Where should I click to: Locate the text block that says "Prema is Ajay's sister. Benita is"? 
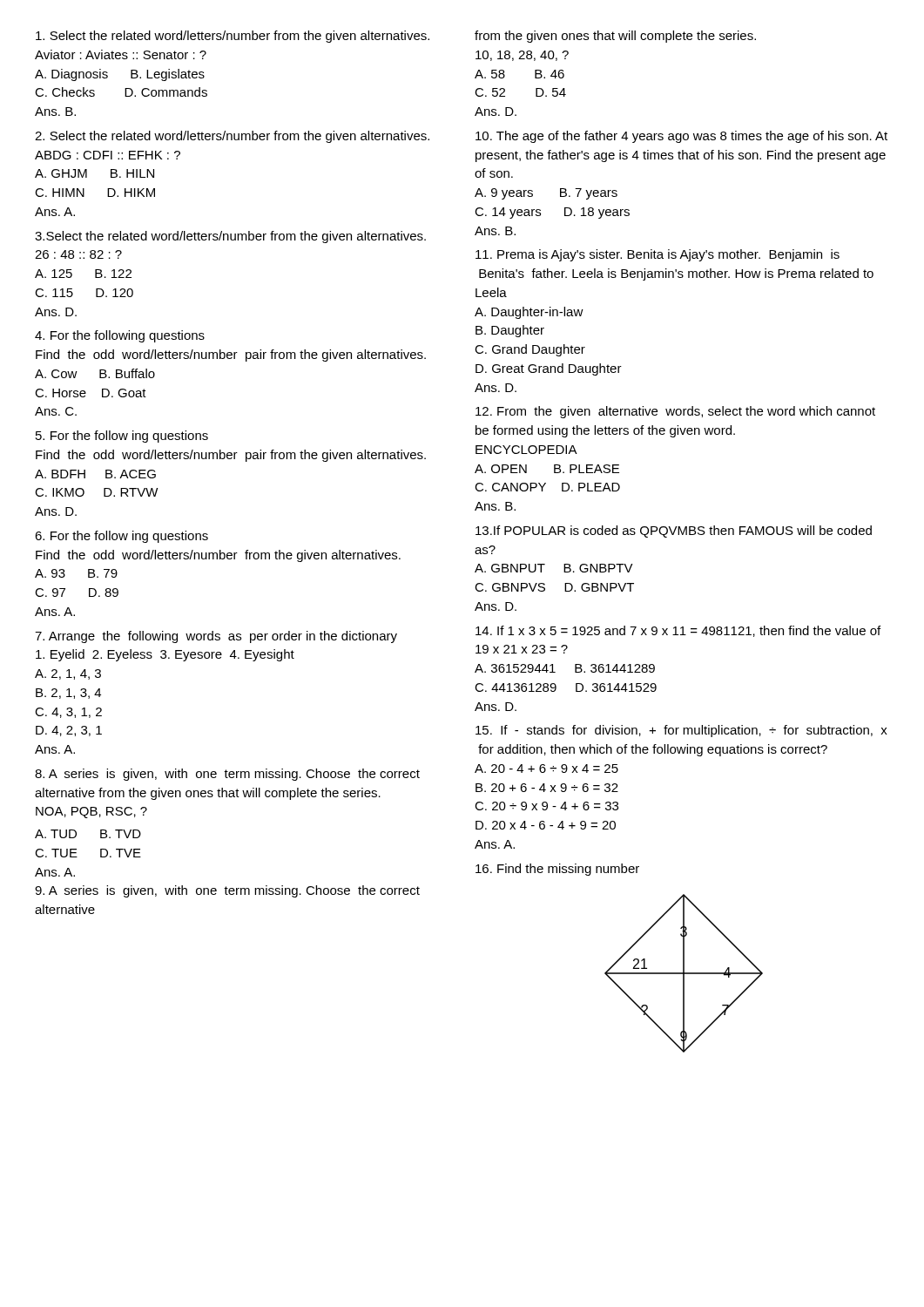coord(658,255)
